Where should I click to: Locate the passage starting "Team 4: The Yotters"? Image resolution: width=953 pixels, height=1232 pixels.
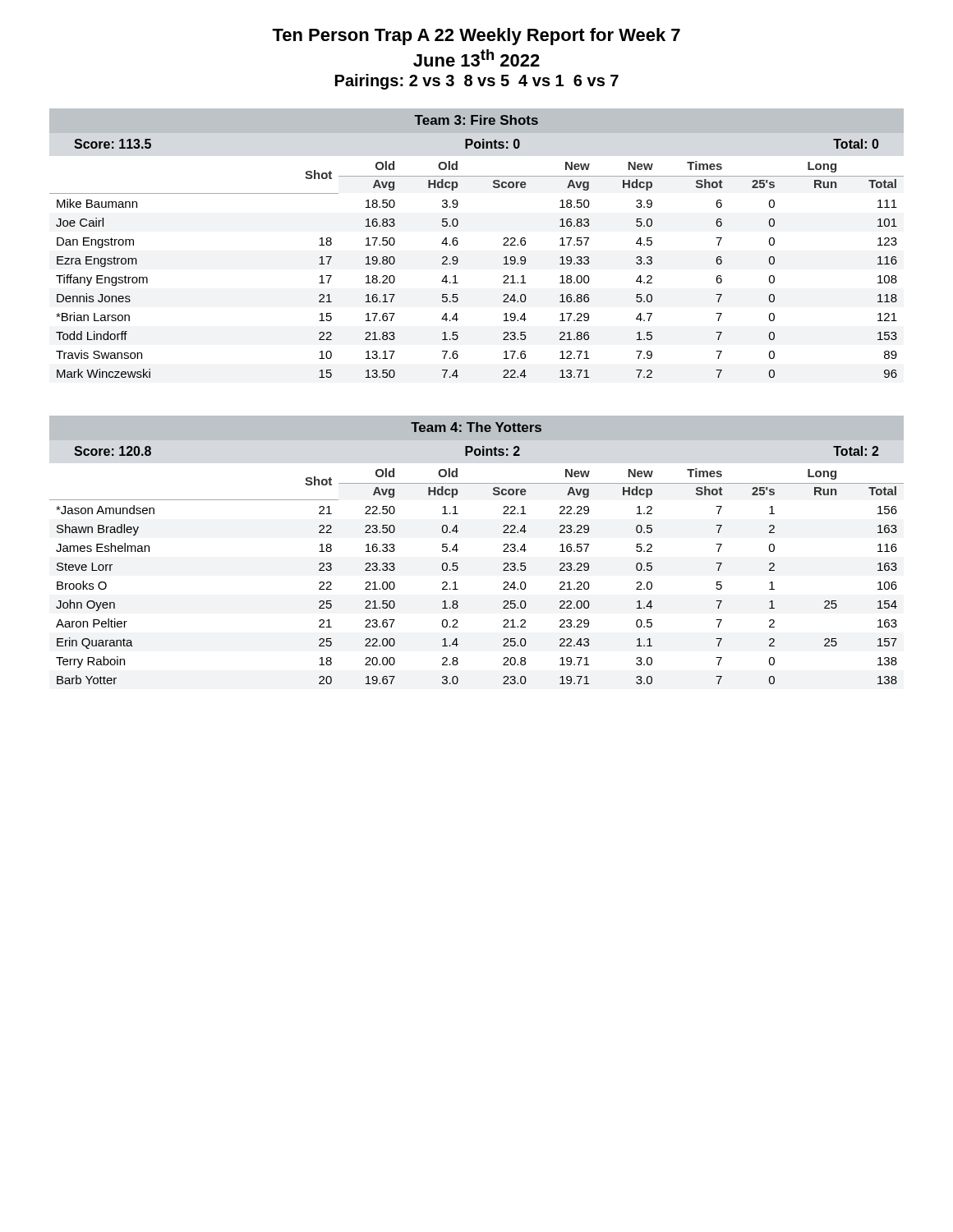tap(476, 427)
